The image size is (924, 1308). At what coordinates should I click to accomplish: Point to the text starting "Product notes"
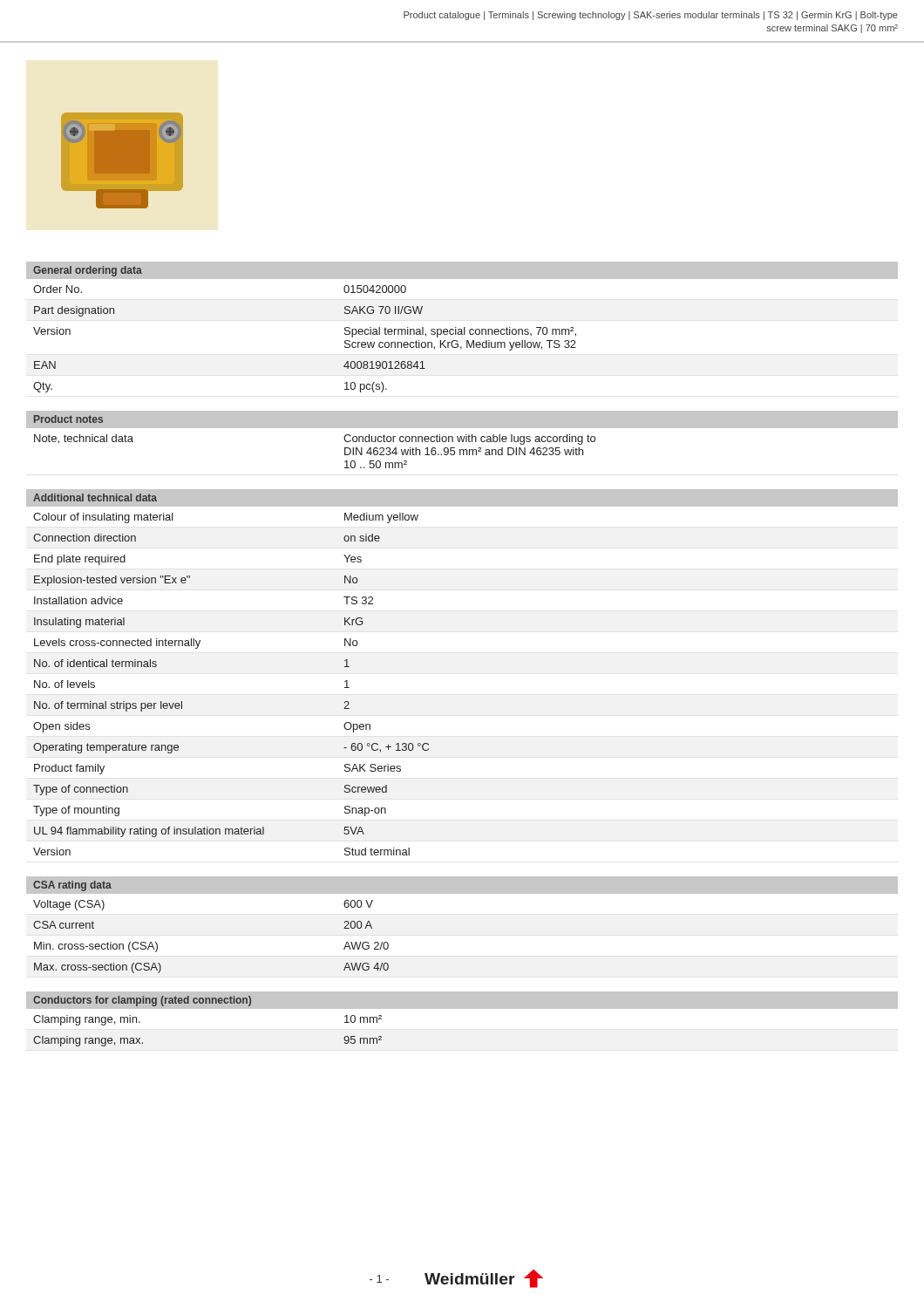pyautogui.click(x=68, y=419)
